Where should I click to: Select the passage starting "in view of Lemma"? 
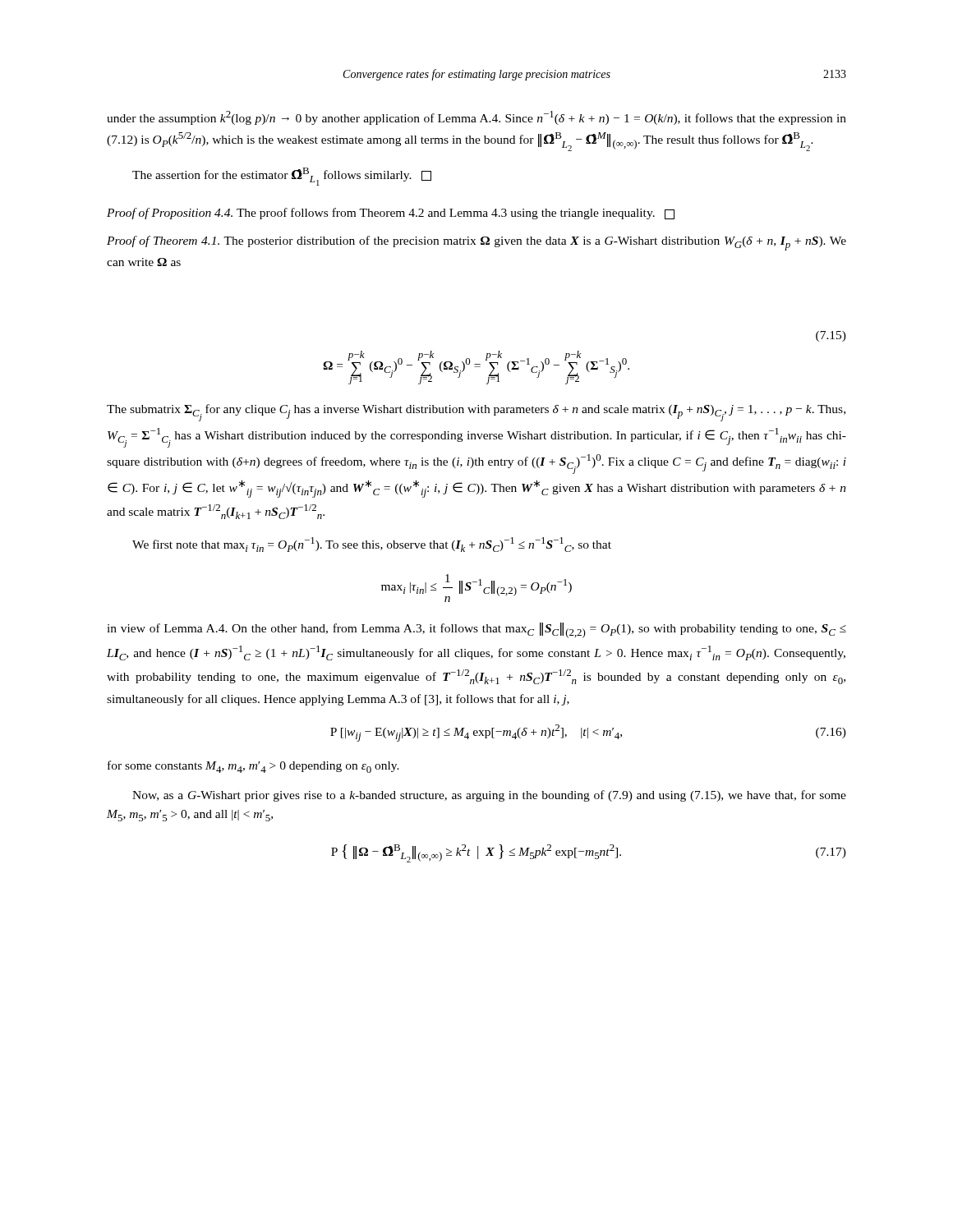476,663
